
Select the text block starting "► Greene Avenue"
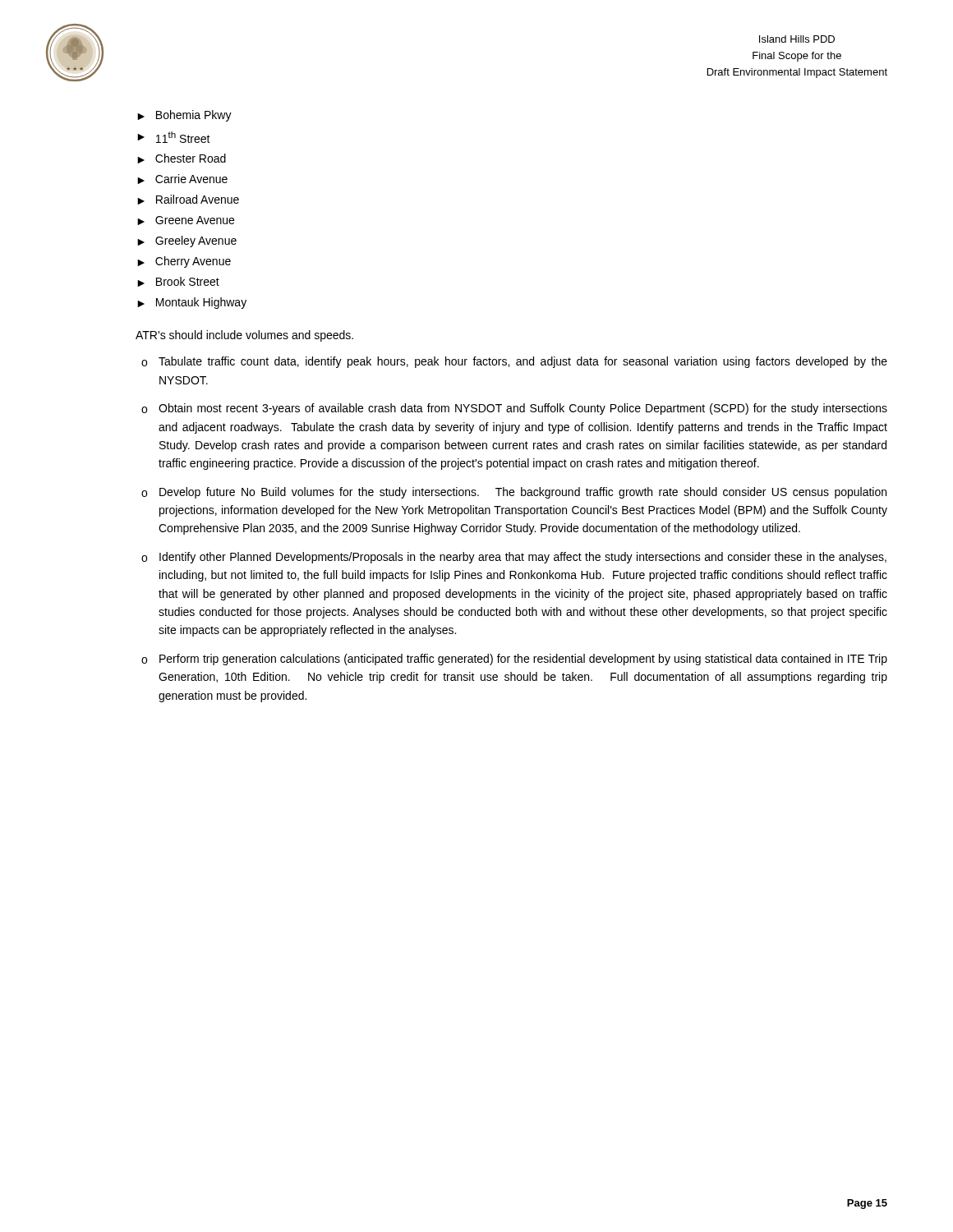click(185, 221)
